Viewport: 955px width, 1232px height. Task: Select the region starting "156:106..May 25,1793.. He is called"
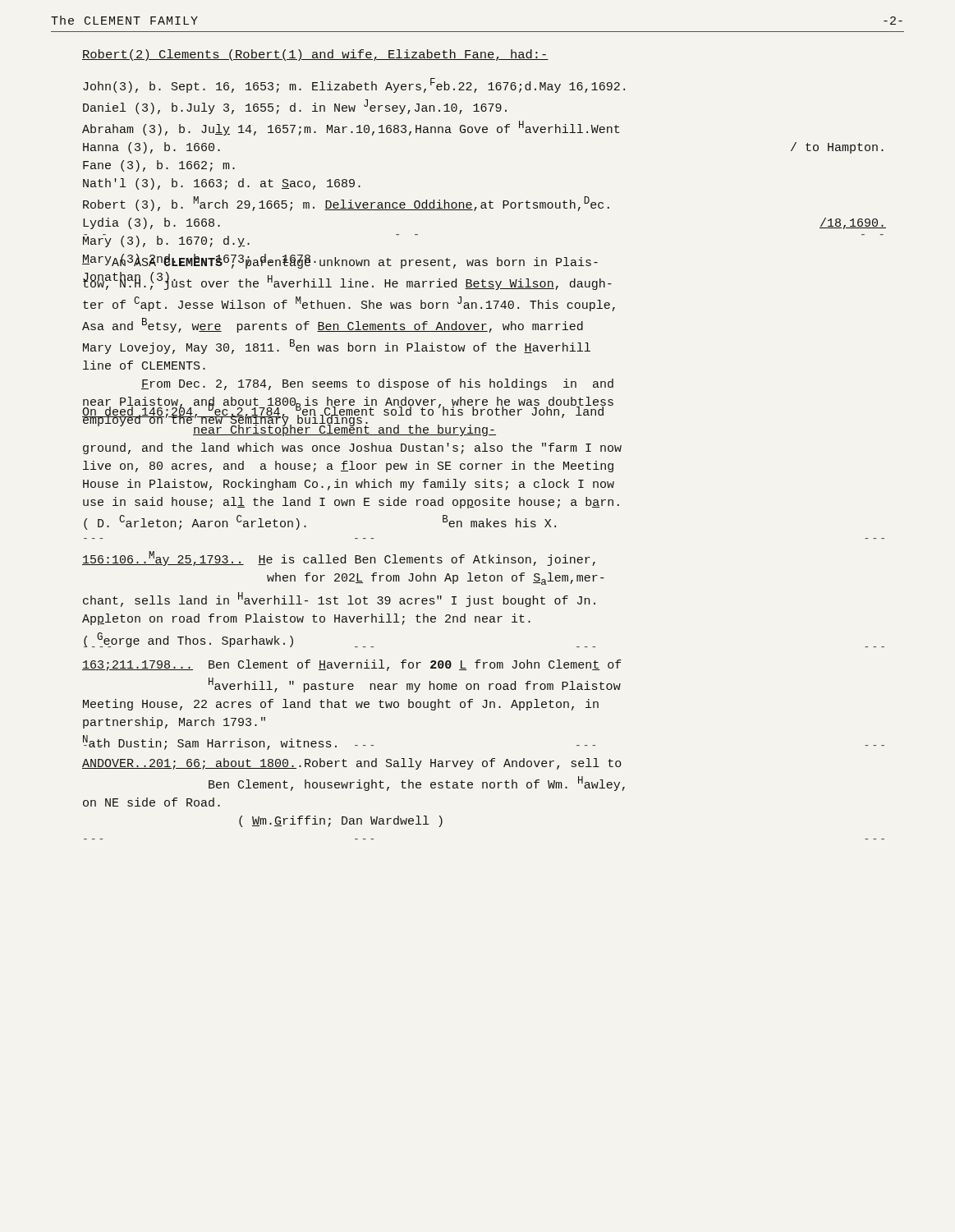(344, 599)
